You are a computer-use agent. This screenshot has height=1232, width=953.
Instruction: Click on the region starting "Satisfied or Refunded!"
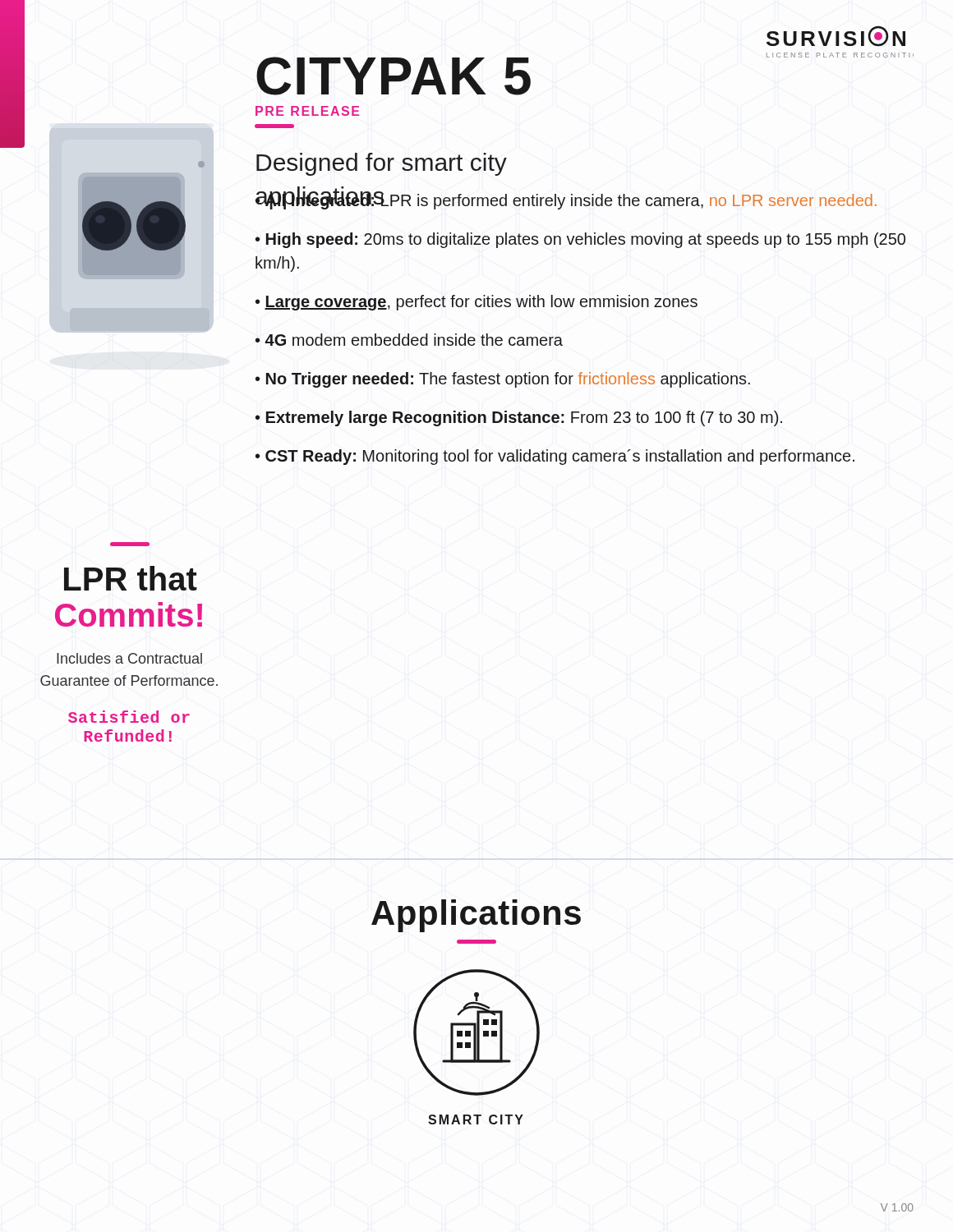[129, 728]
